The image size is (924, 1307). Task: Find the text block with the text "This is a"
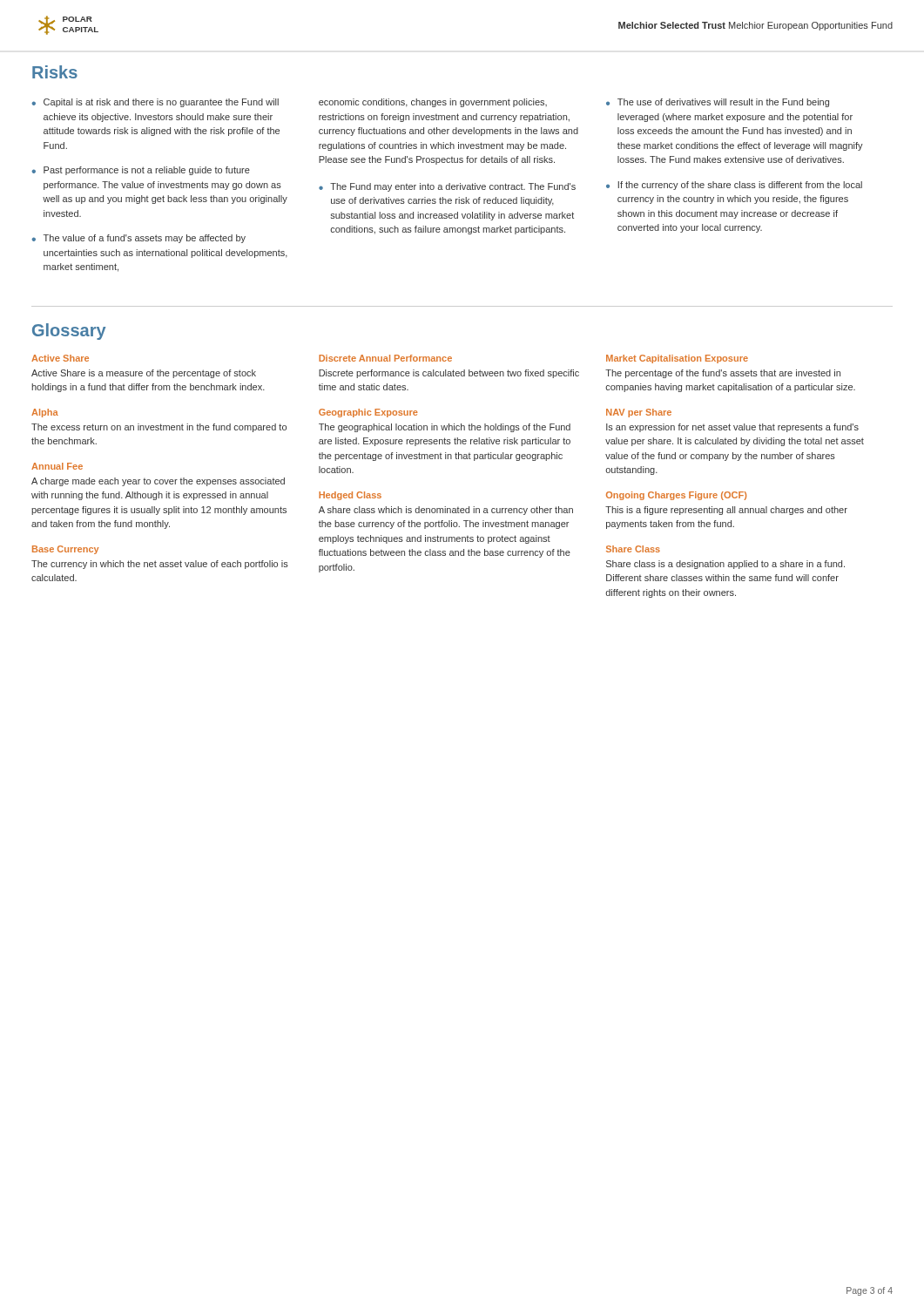[x=726, y=517]
